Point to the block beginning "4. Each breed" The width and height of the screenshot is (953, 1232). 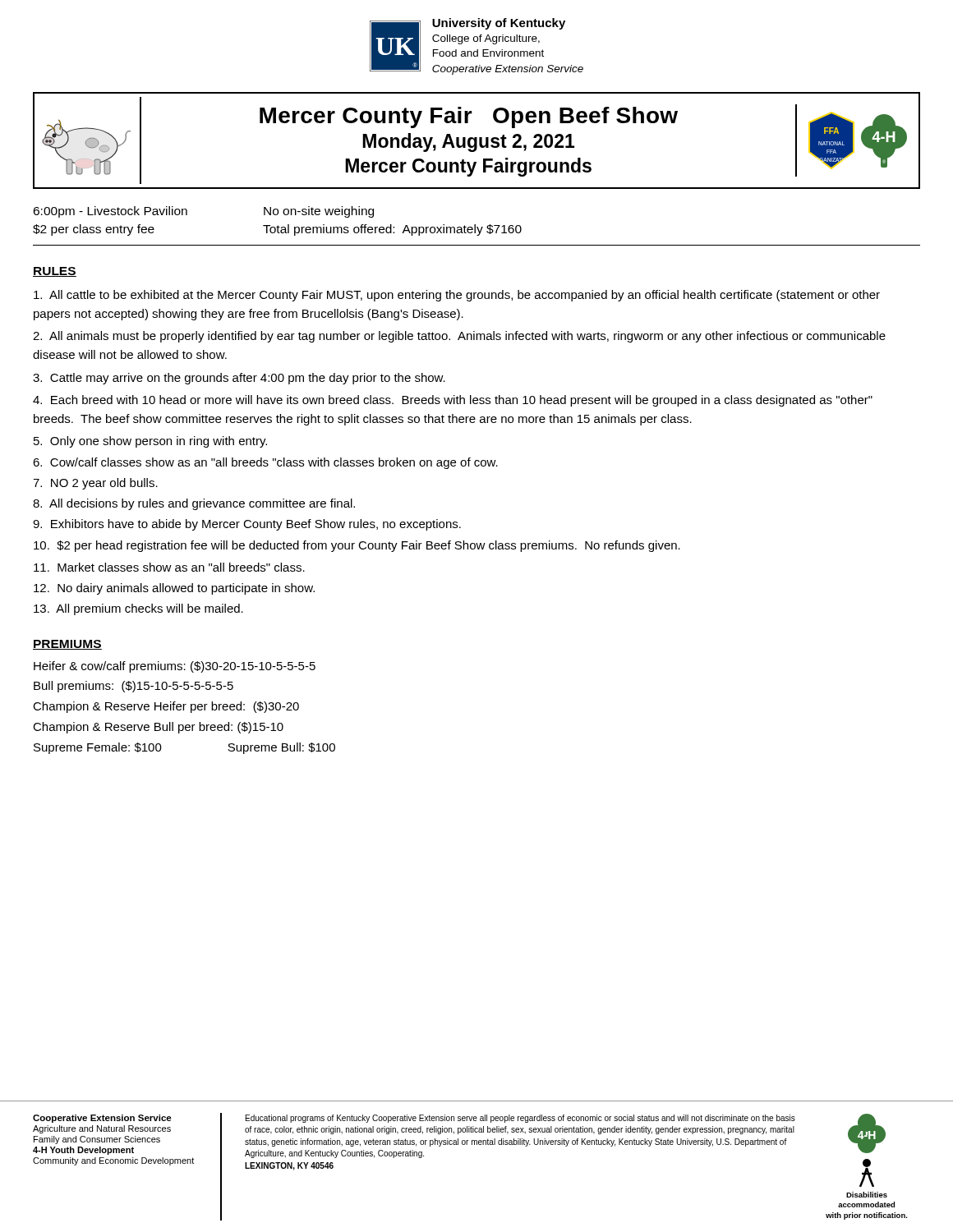[x=453, y=409]
